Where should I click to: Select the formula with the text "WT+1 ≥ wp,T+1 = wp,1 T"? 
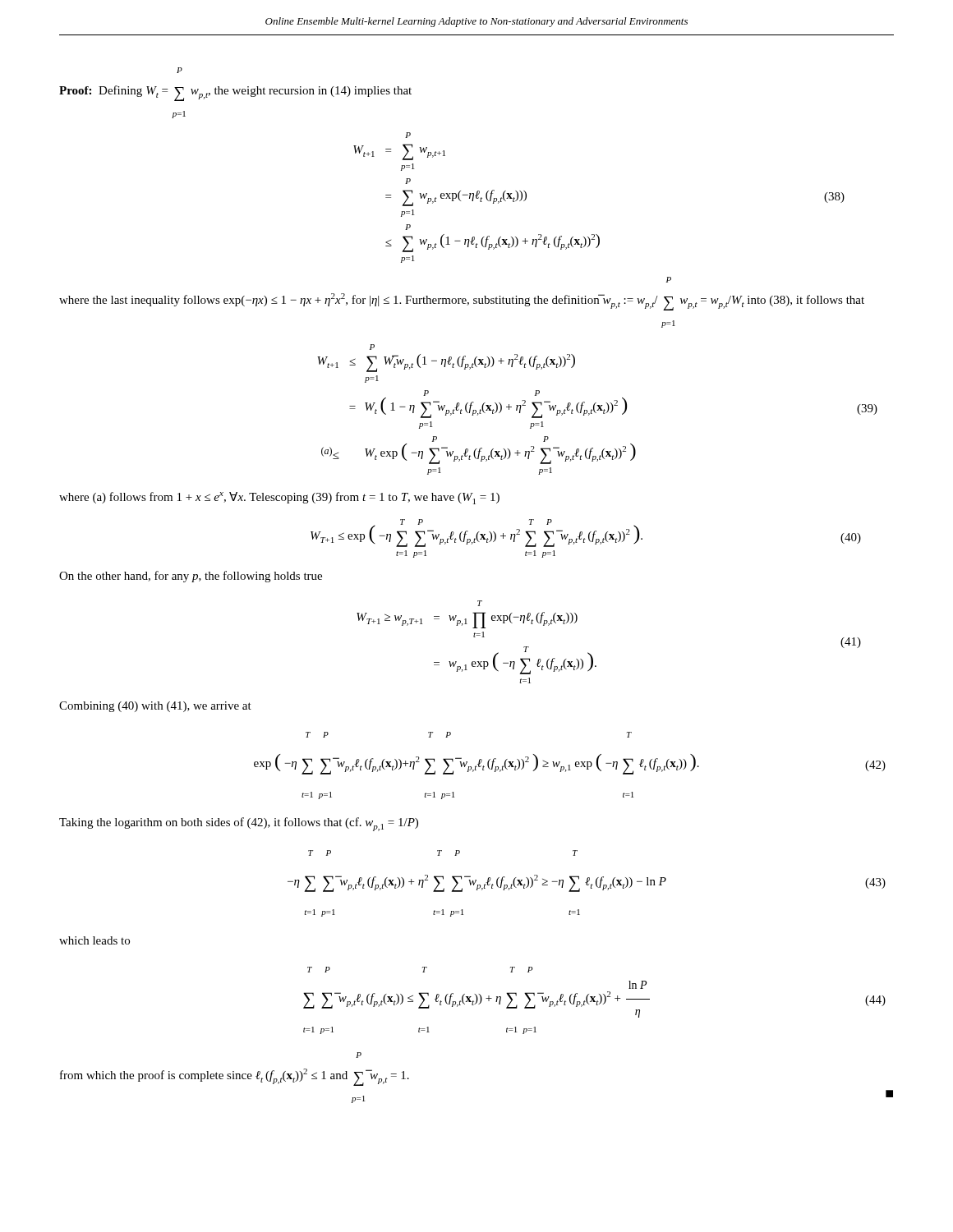point(480,603)
